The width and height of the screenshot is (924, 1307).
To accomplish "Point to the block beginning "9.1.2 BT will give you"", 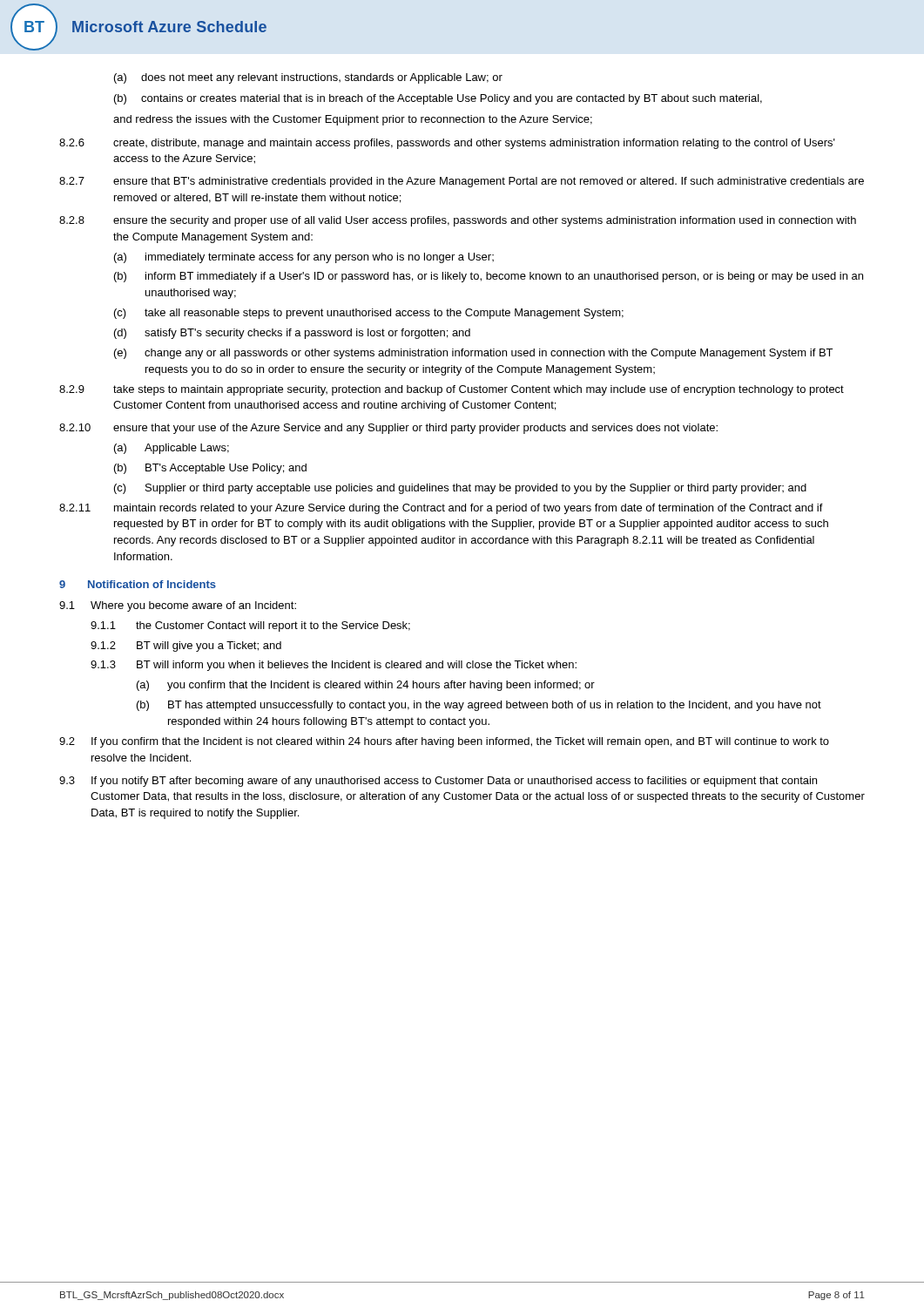I will tap(186, 646).
